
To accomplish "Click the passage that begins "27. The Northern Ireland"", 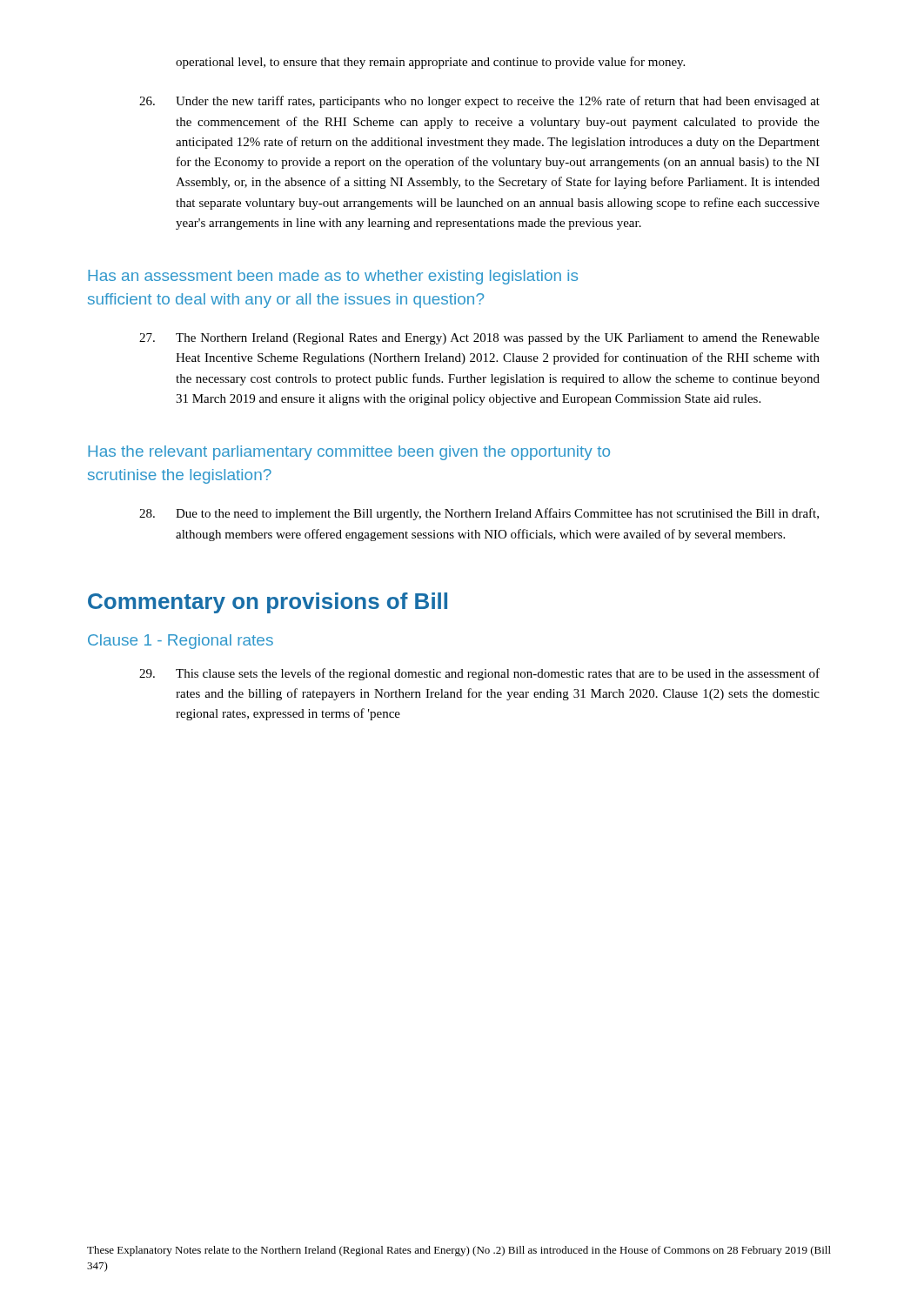I will [479, 369].
